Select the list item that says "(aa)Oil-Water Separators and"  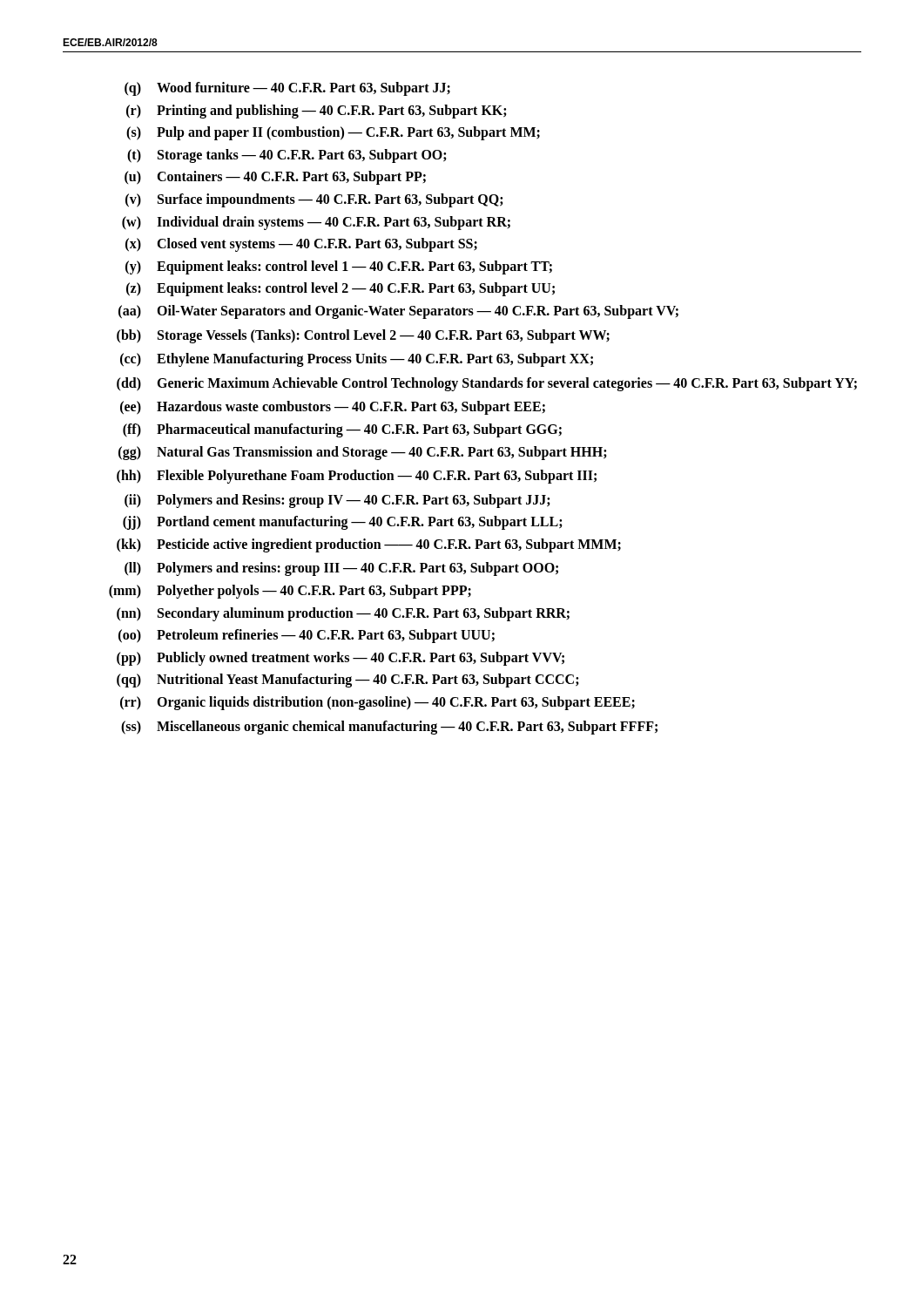tap(371, 311)
